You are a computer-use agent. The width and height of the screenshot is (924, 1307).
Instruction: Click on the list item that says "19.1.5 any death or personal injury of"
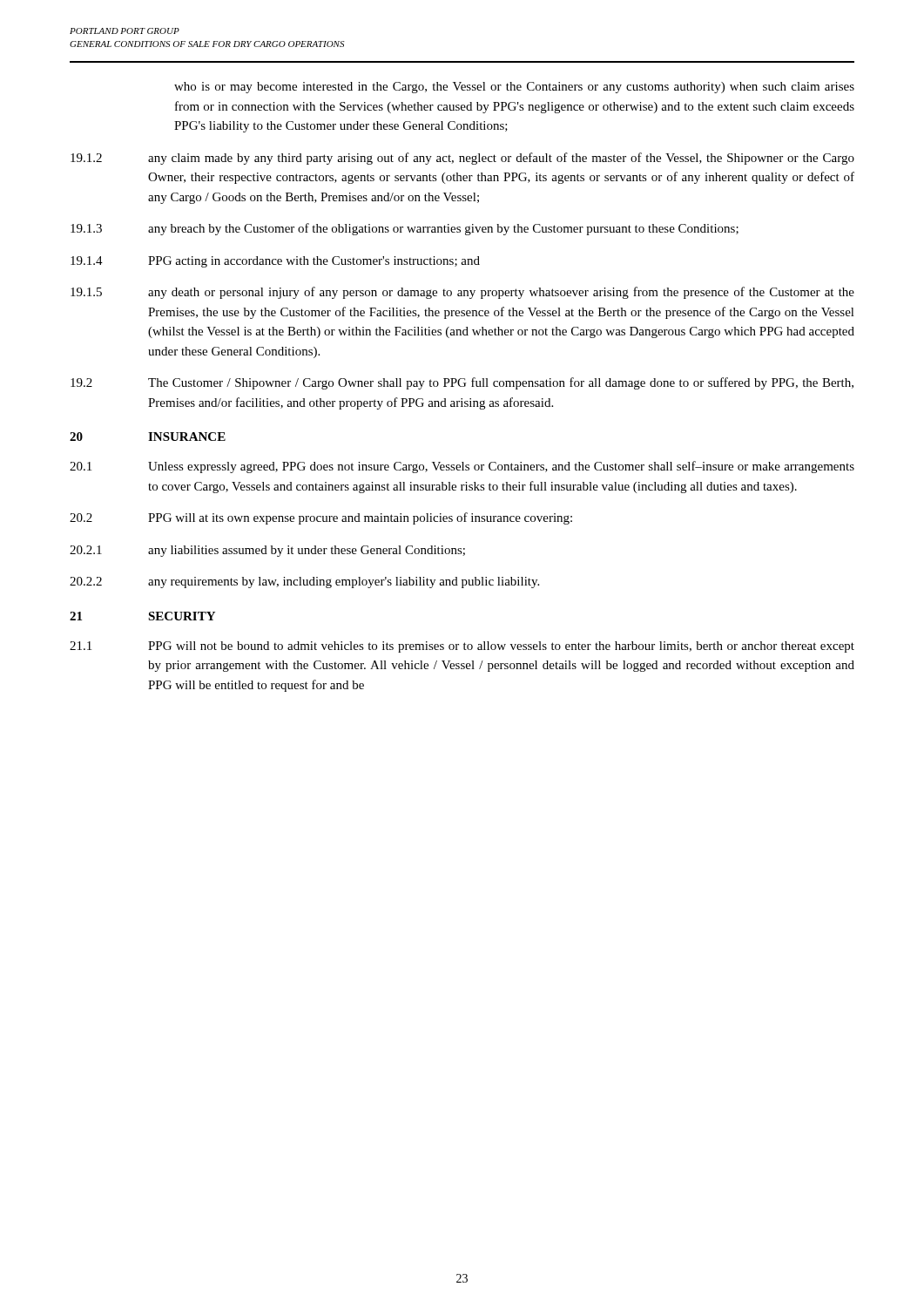(462, 322)
